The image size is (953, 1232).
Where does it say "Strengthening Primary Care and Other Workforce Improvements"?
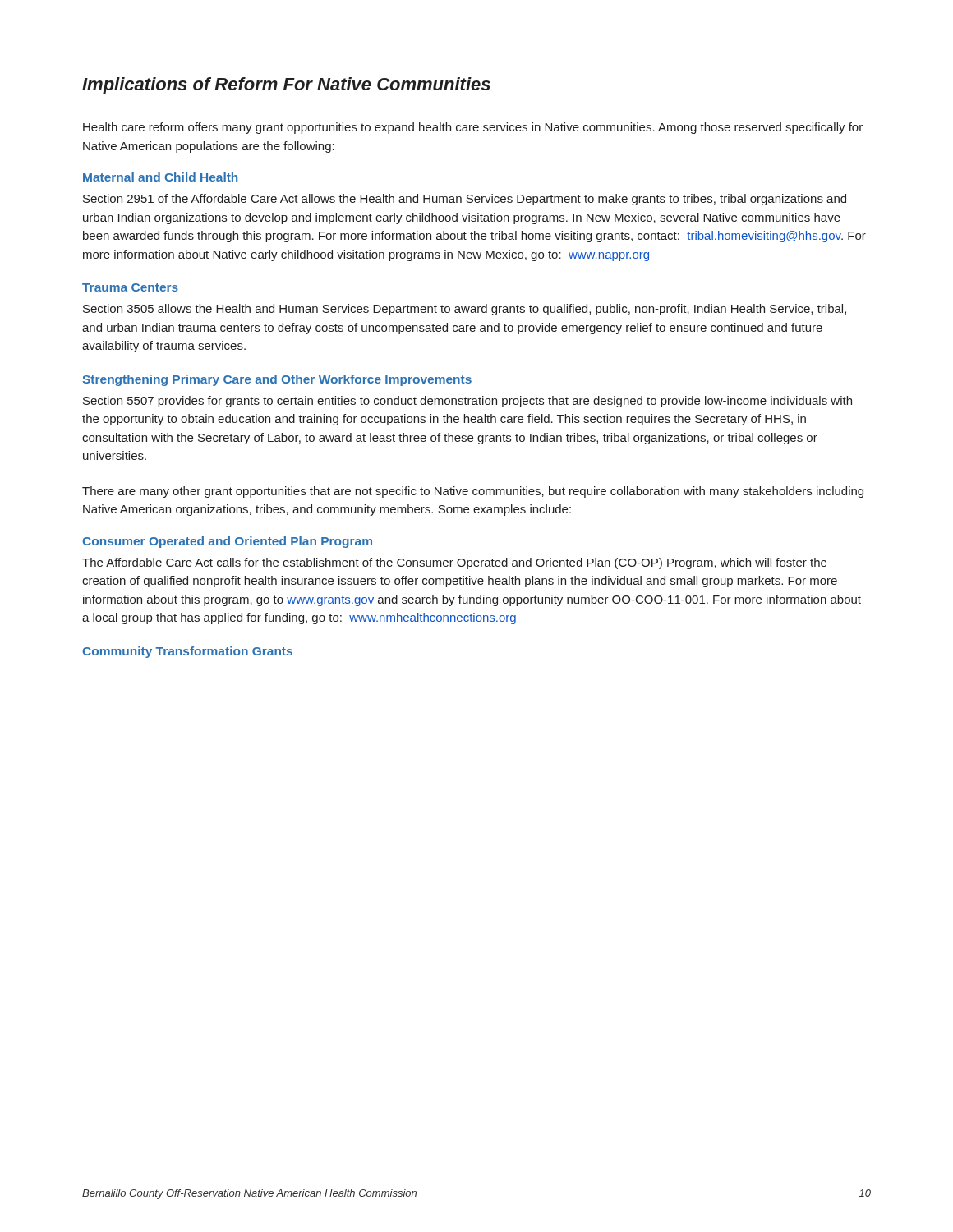point(277,379)
